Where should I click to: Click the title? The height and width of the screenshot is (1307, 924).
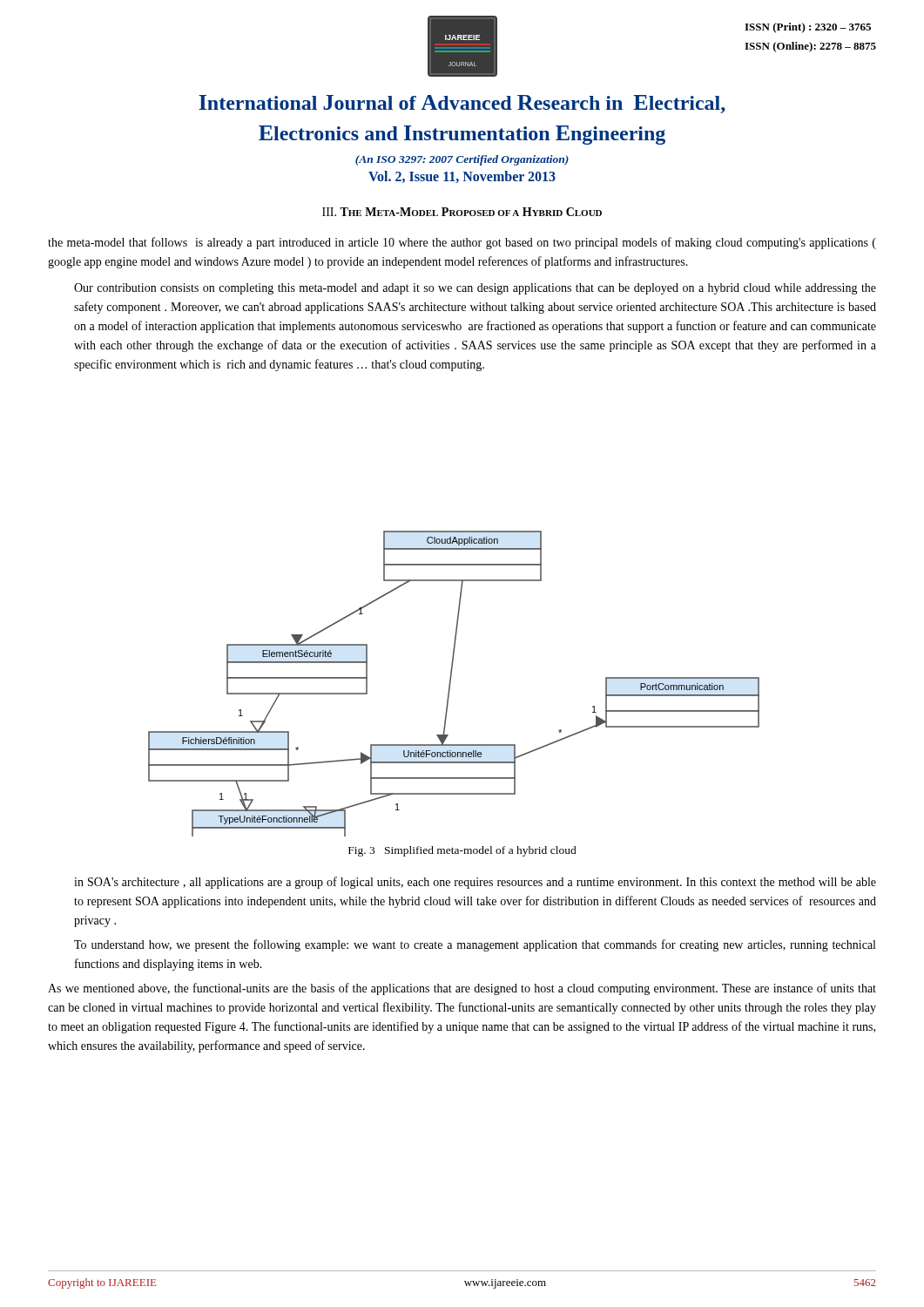tap(462, 136)
